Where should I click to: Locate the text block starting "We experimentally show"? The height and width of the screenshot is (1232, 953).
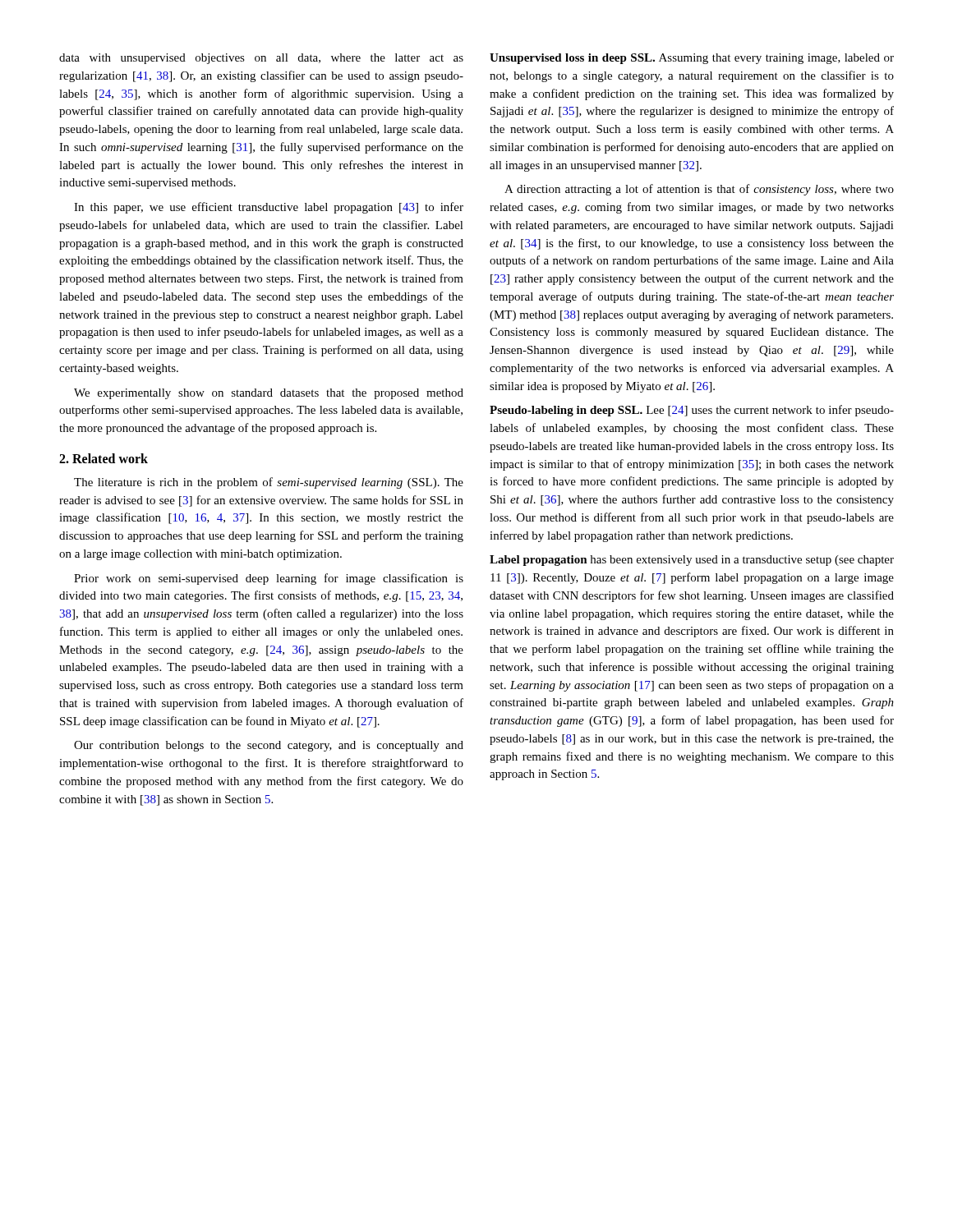coord(261,411)
